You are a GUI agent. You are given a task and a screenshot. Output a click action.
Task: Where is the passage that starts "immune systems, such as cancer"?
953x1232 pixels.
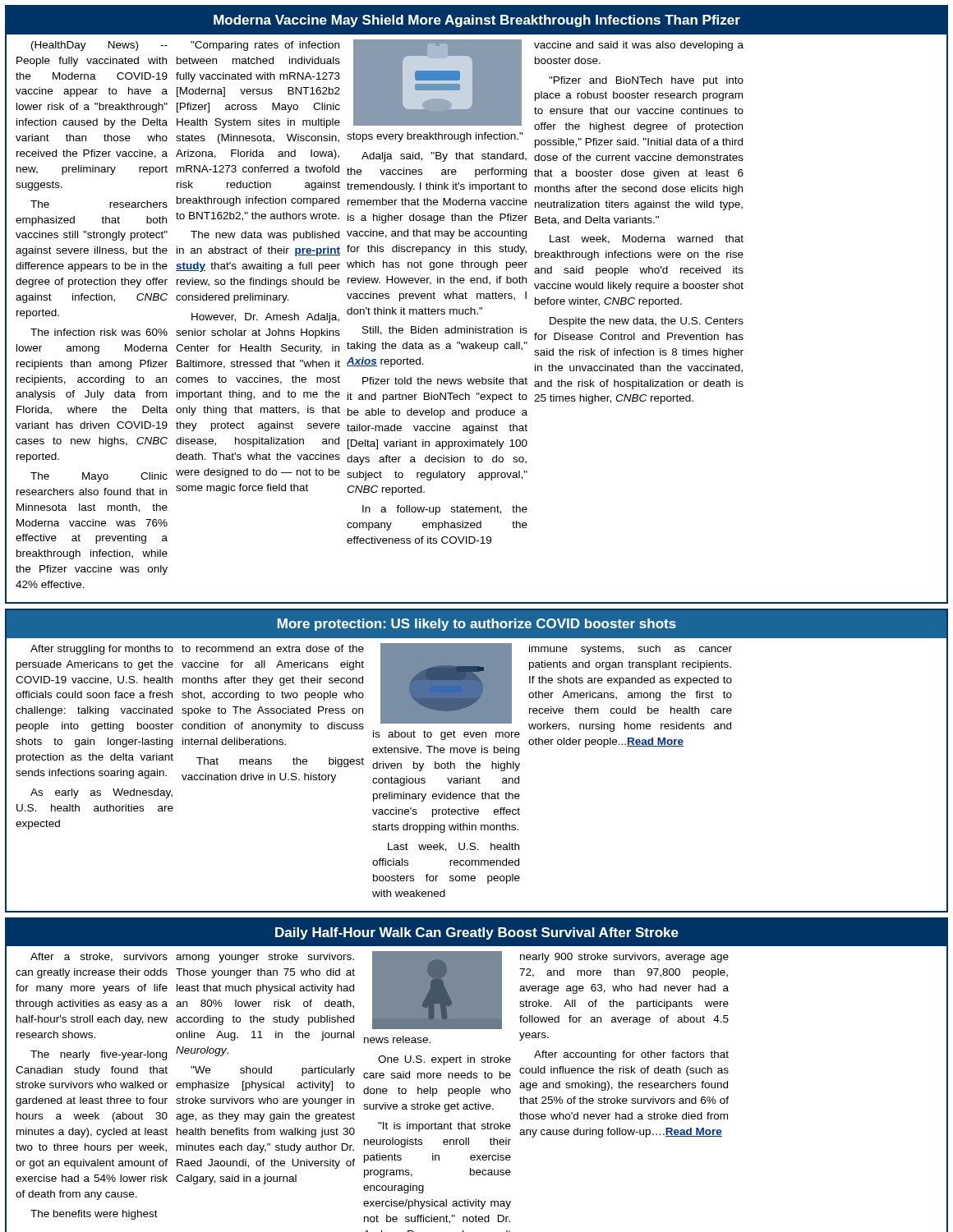[630, 696]
